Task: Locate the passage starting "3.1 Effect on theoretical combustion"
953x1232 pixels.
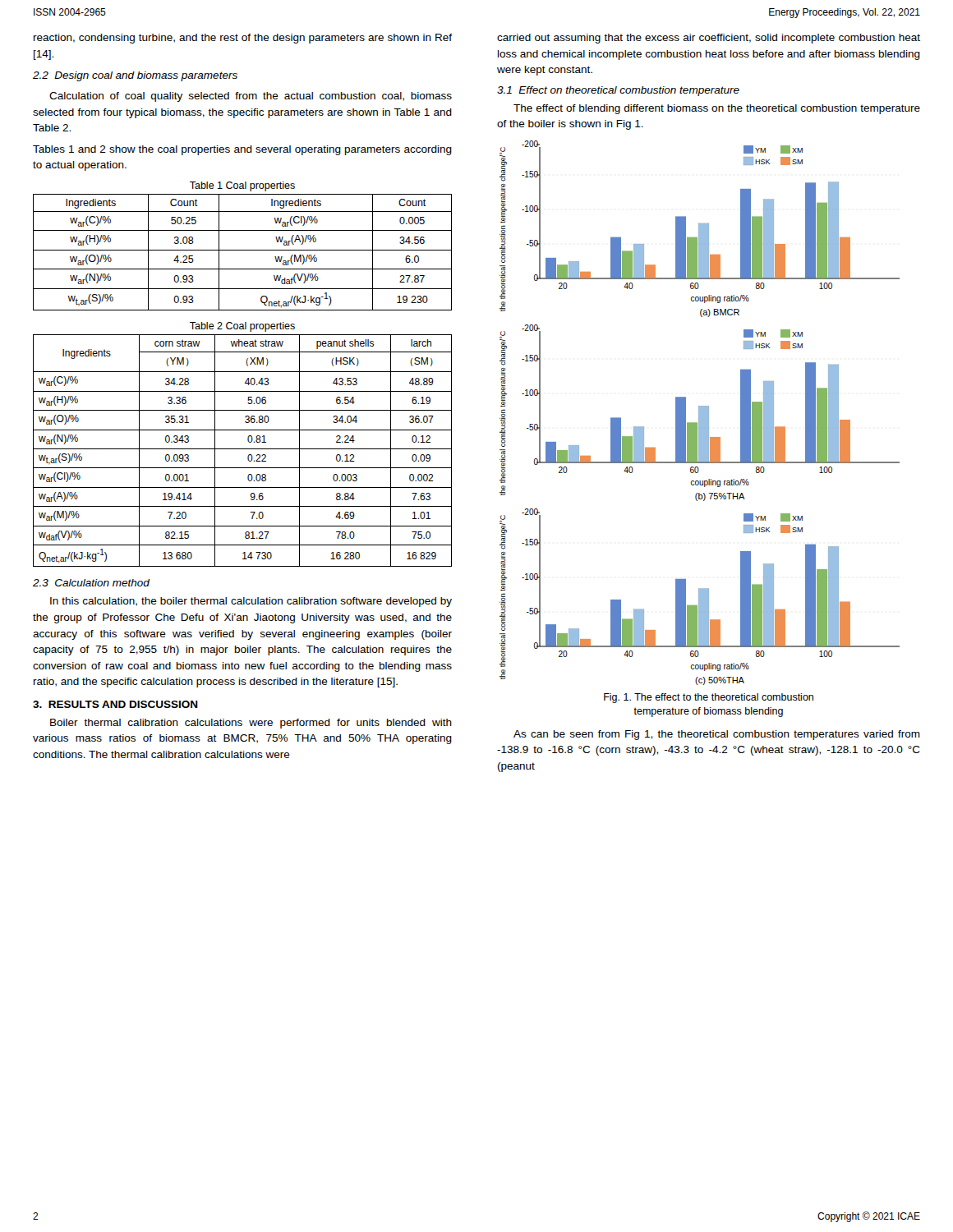Action: tap(618, 90)
